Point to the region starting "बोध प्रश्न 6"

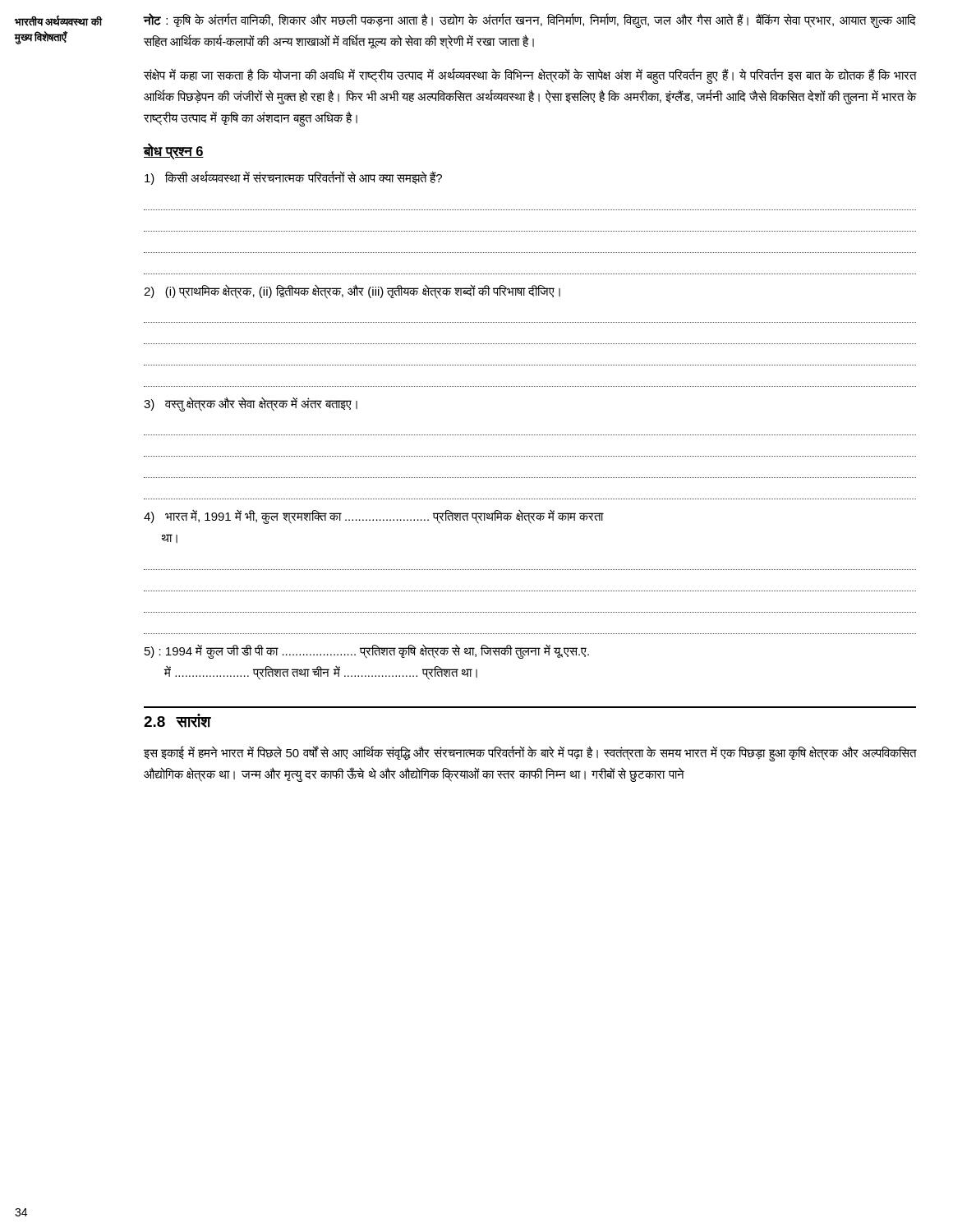173,151
